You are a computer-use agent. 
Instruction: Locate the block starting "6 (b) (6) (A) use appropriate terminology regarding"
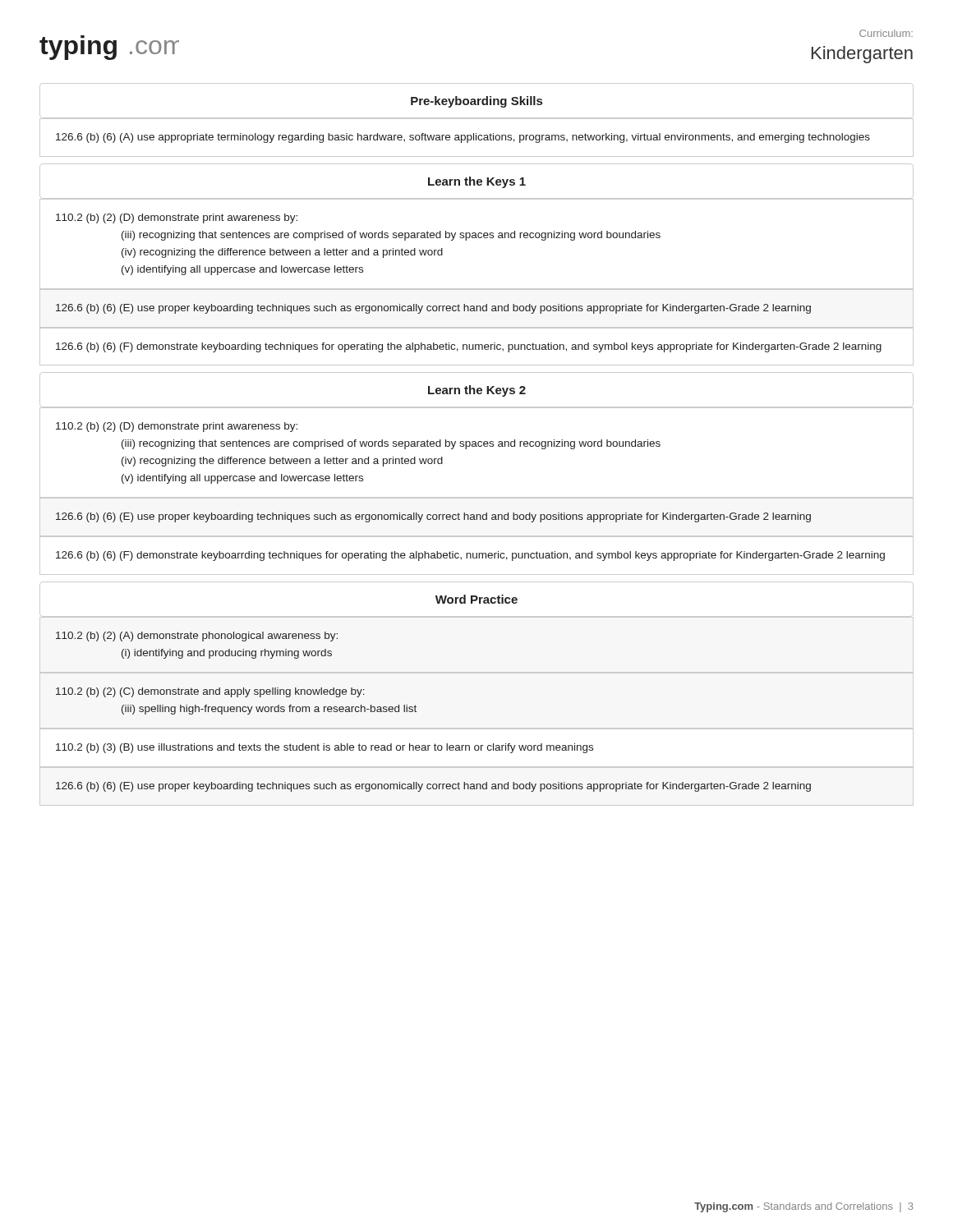pos(463,137)
